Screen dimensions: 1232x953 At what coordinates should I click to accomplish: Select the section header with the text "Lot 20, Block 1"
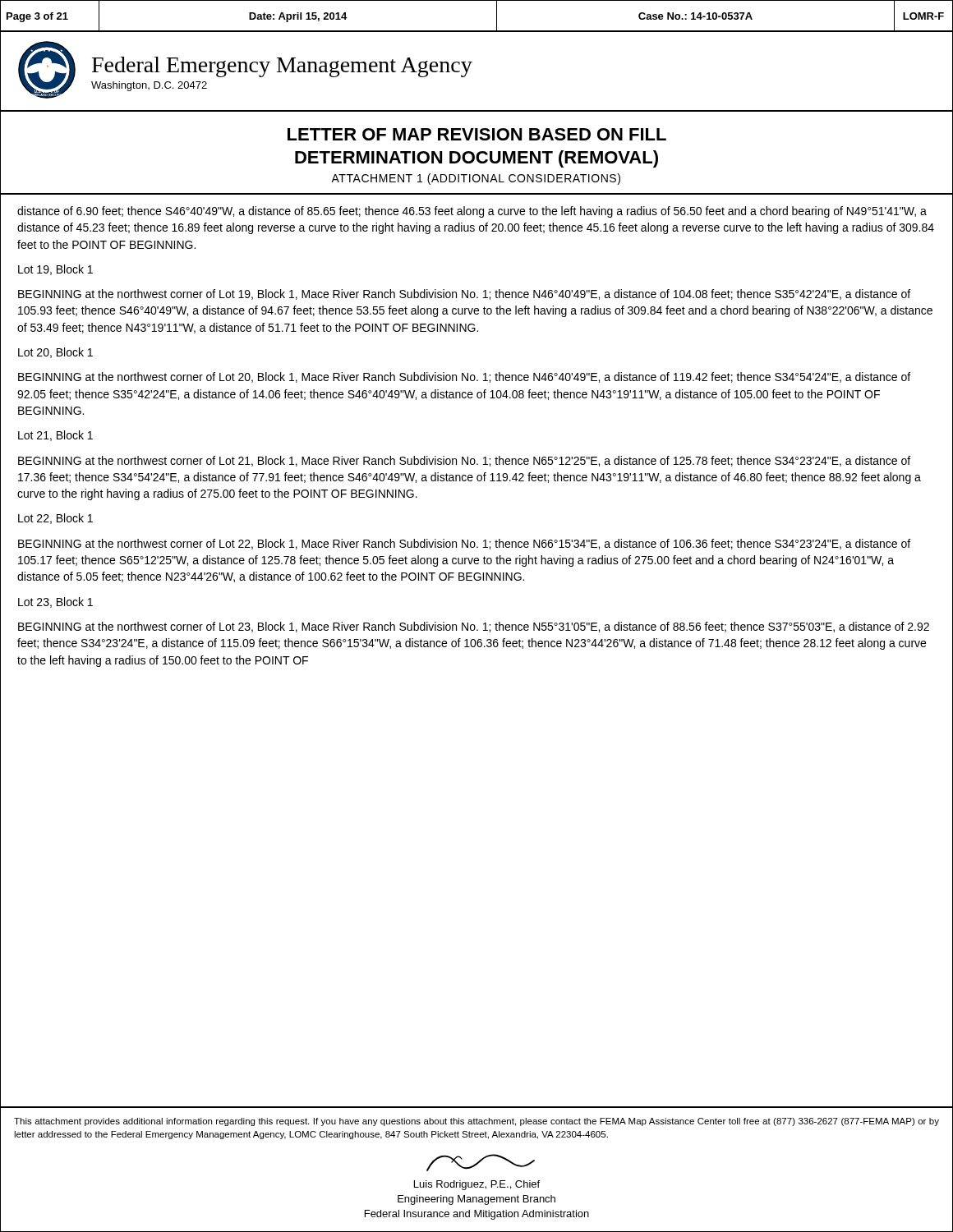tap(55, 353)
